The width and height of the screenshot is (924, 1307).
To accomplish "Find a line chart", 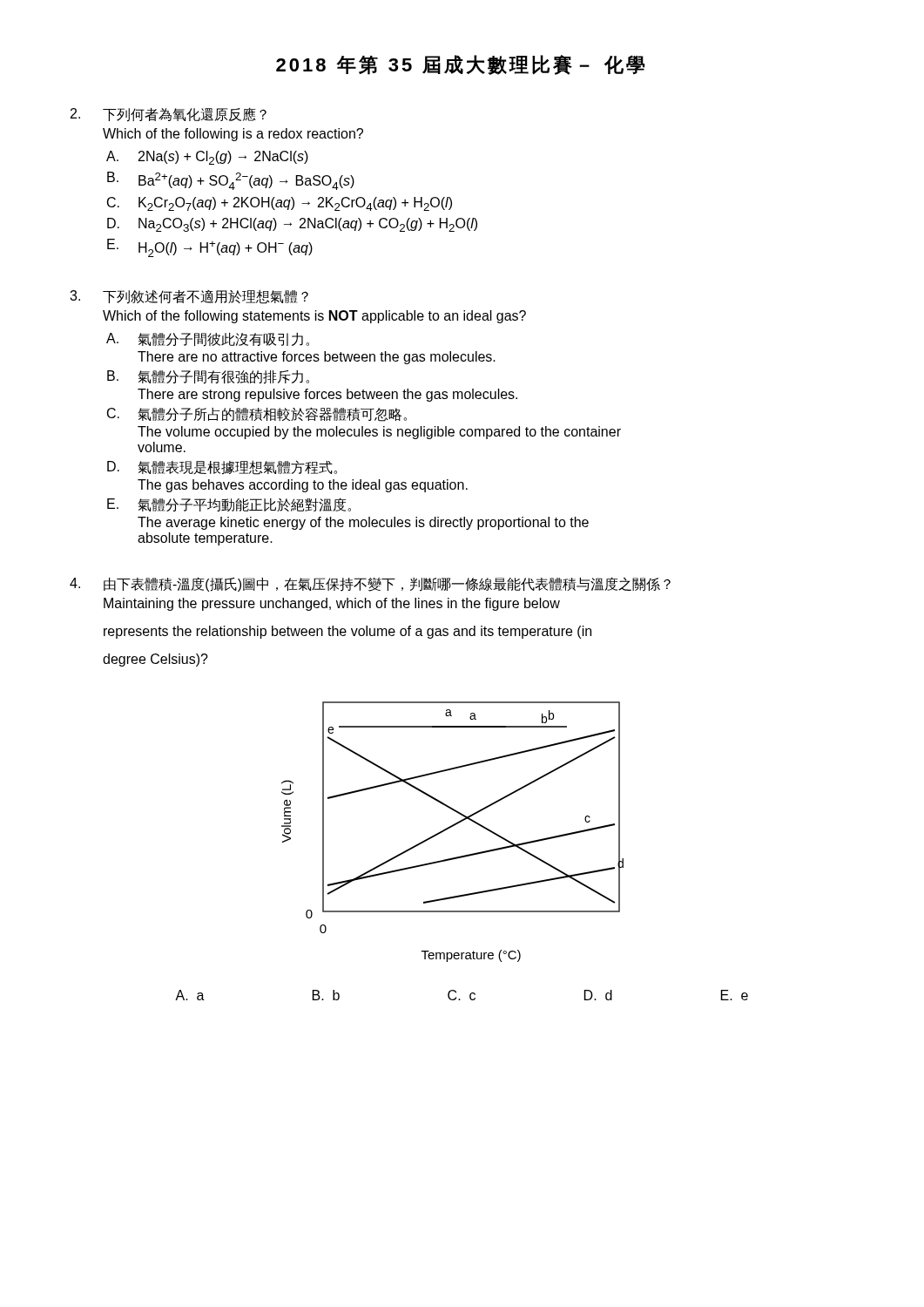I will click(x=462, y=833).
